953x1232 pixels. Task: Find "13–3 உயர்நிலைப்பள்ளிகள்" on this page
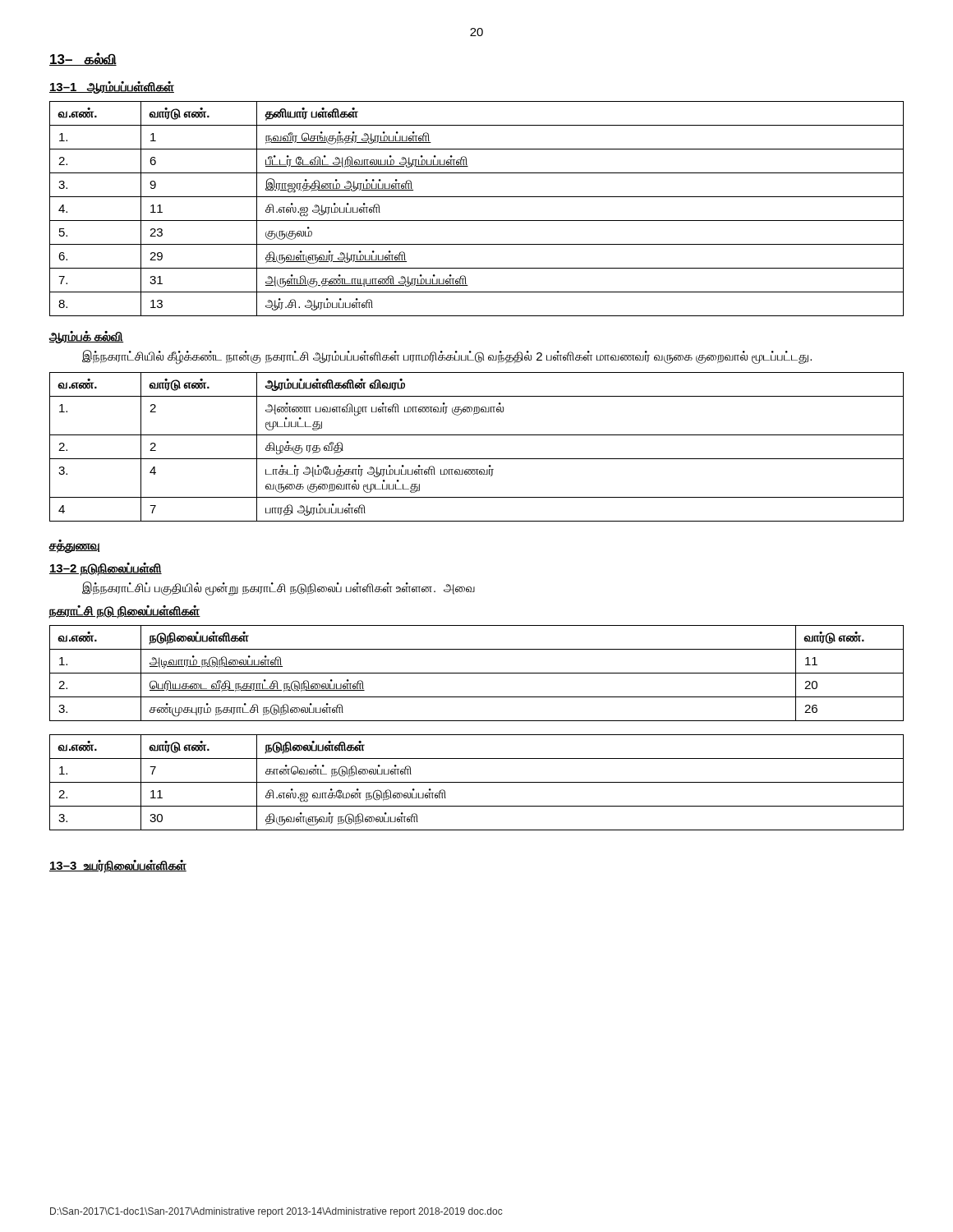point(118,865)
